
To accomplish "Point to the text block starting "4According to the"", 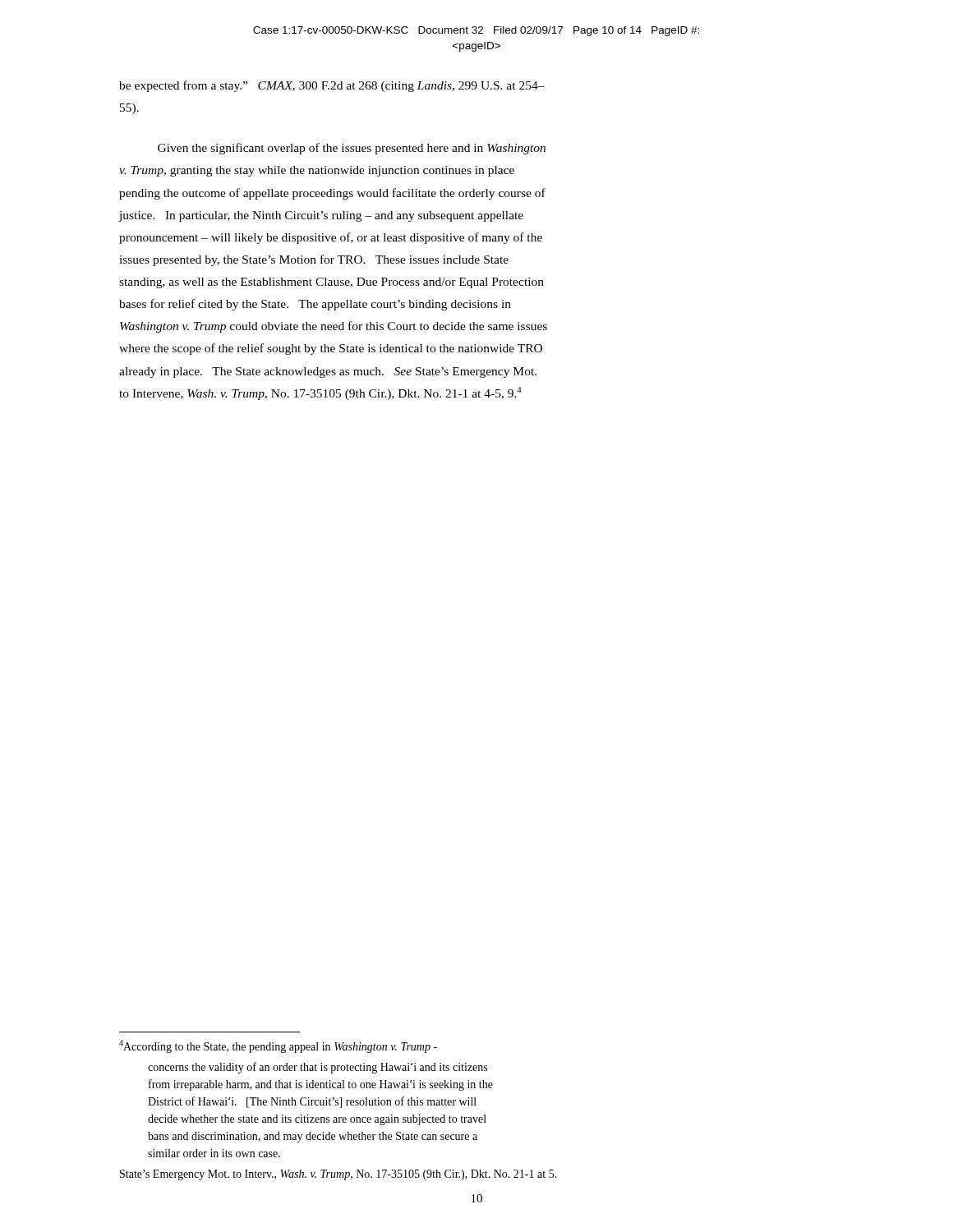I will [x=476, y=1107].
